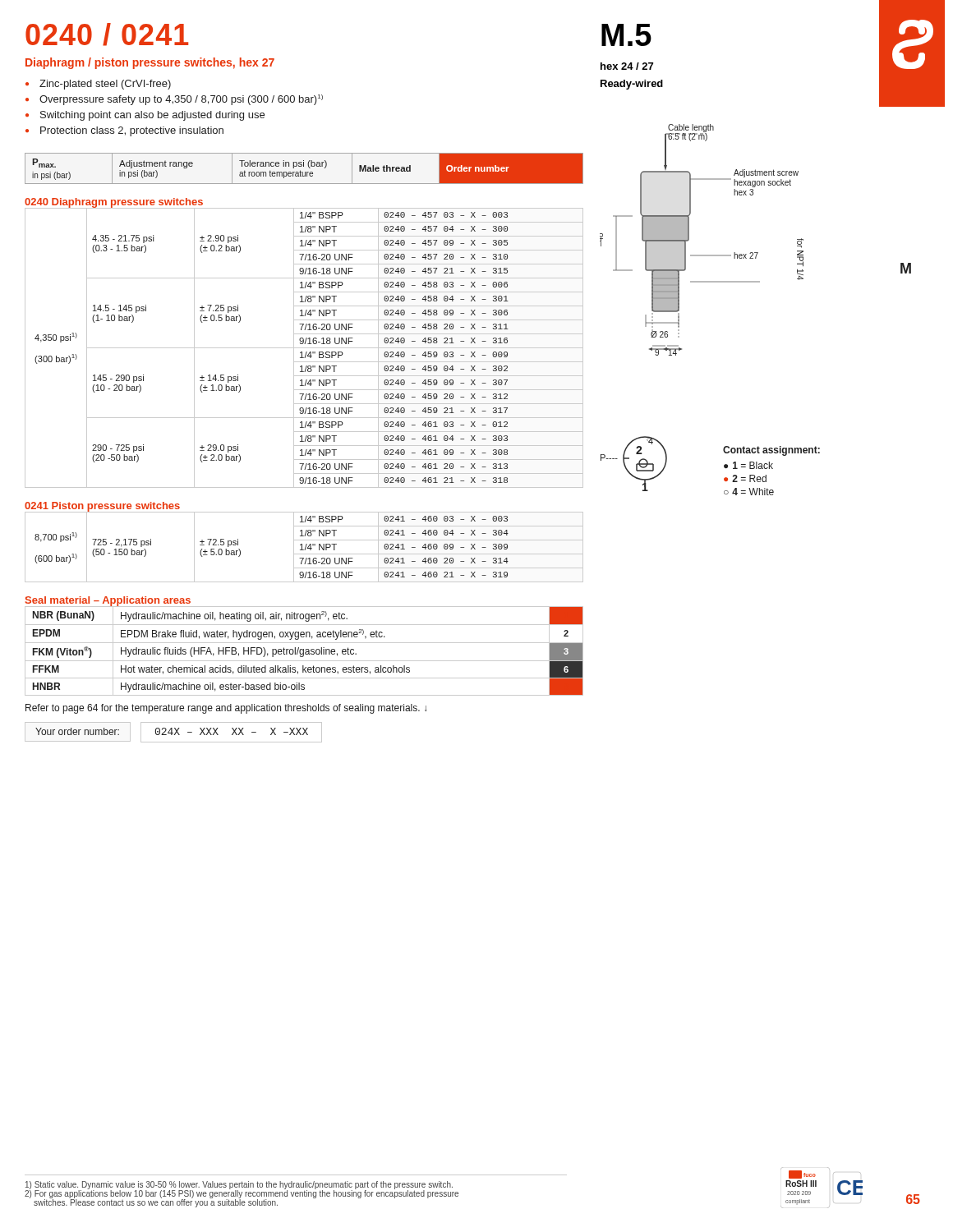Click on the text starting "Your order number: 024X – XXX XX"
The height and width of the screenshot is (1232, 953).
click(x=173, y=732)
